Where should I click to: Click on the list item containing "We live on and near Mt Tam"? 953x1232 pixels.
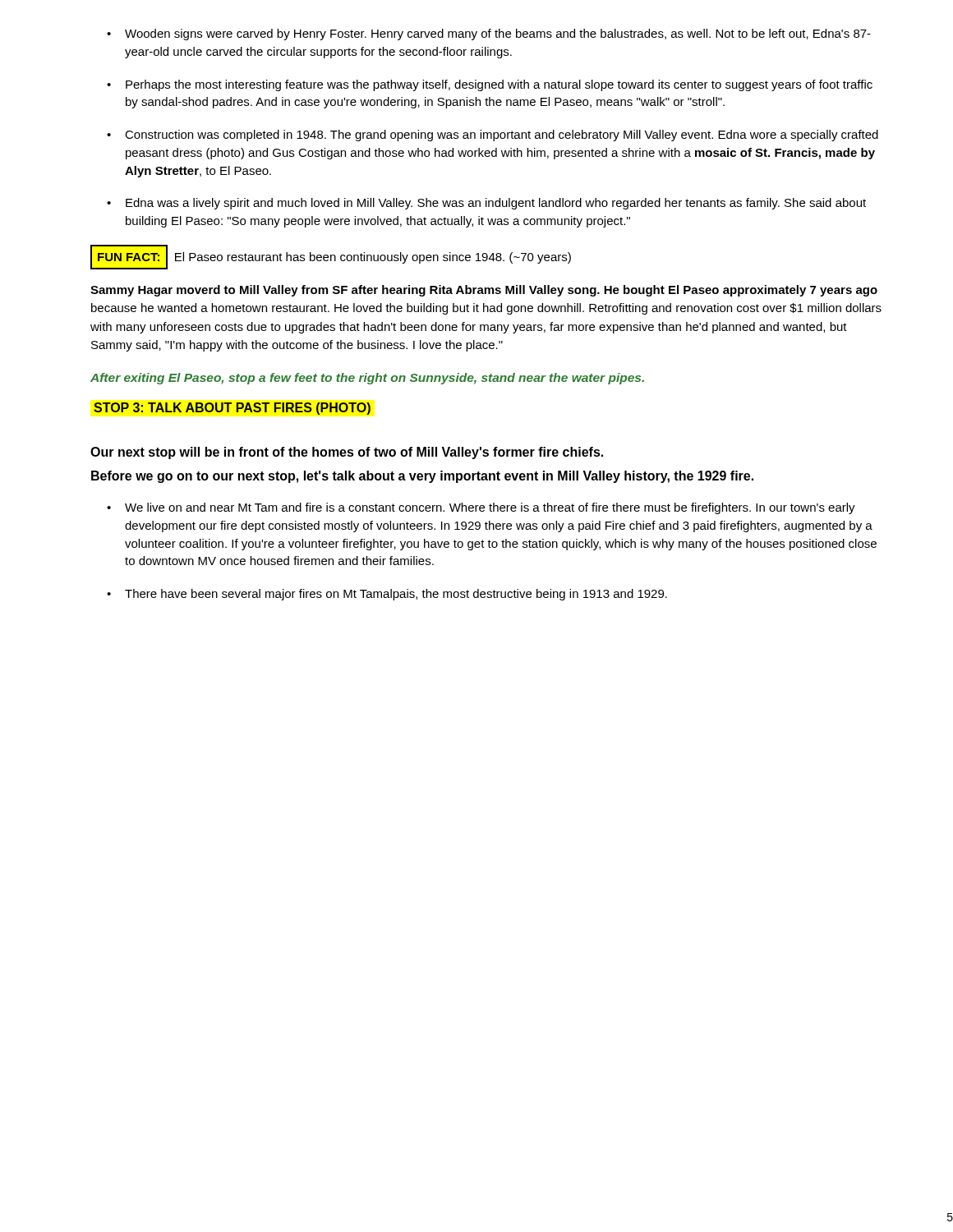click(501, 534)
